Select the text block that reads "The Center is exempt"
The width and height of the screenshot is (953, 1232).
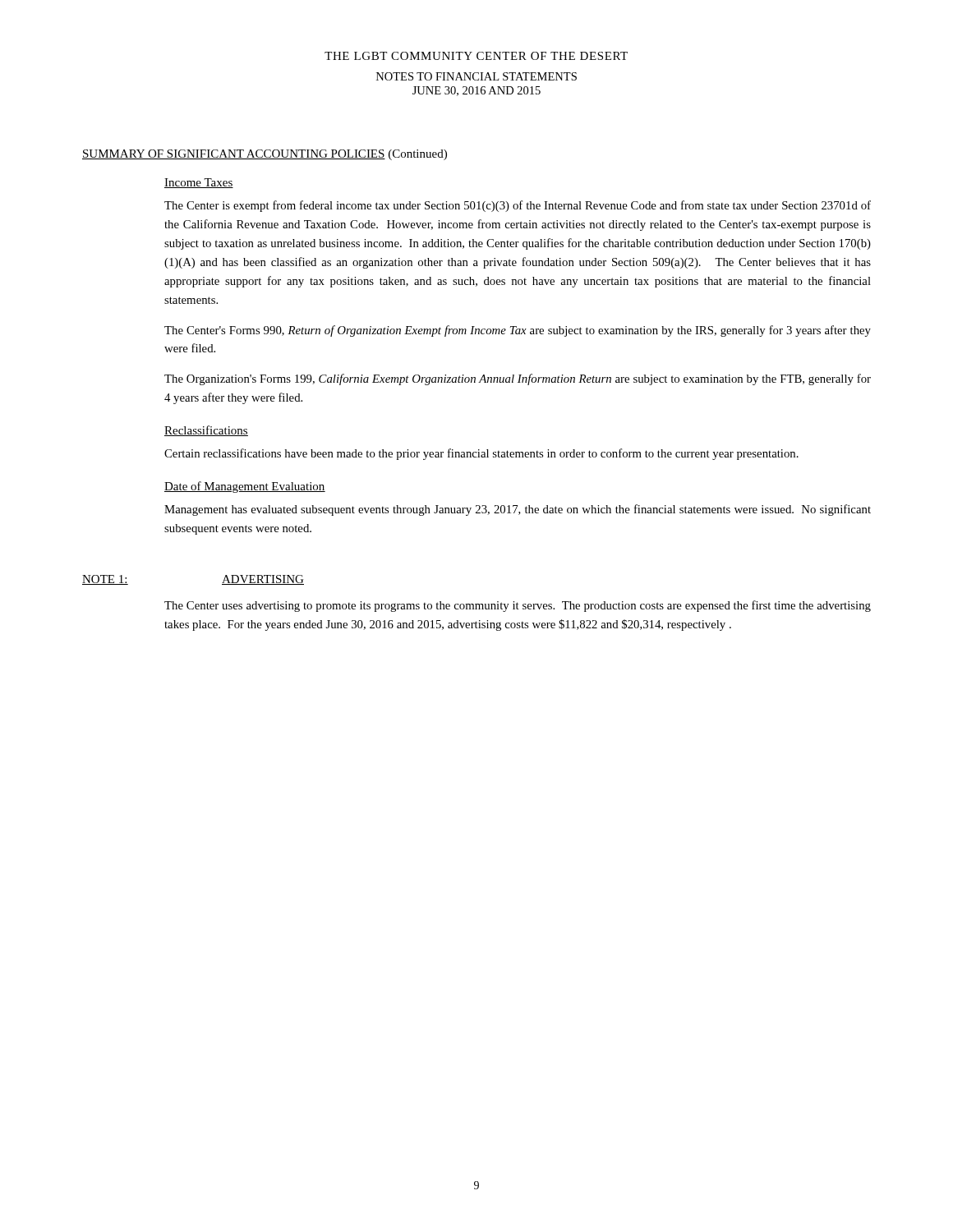518,252
